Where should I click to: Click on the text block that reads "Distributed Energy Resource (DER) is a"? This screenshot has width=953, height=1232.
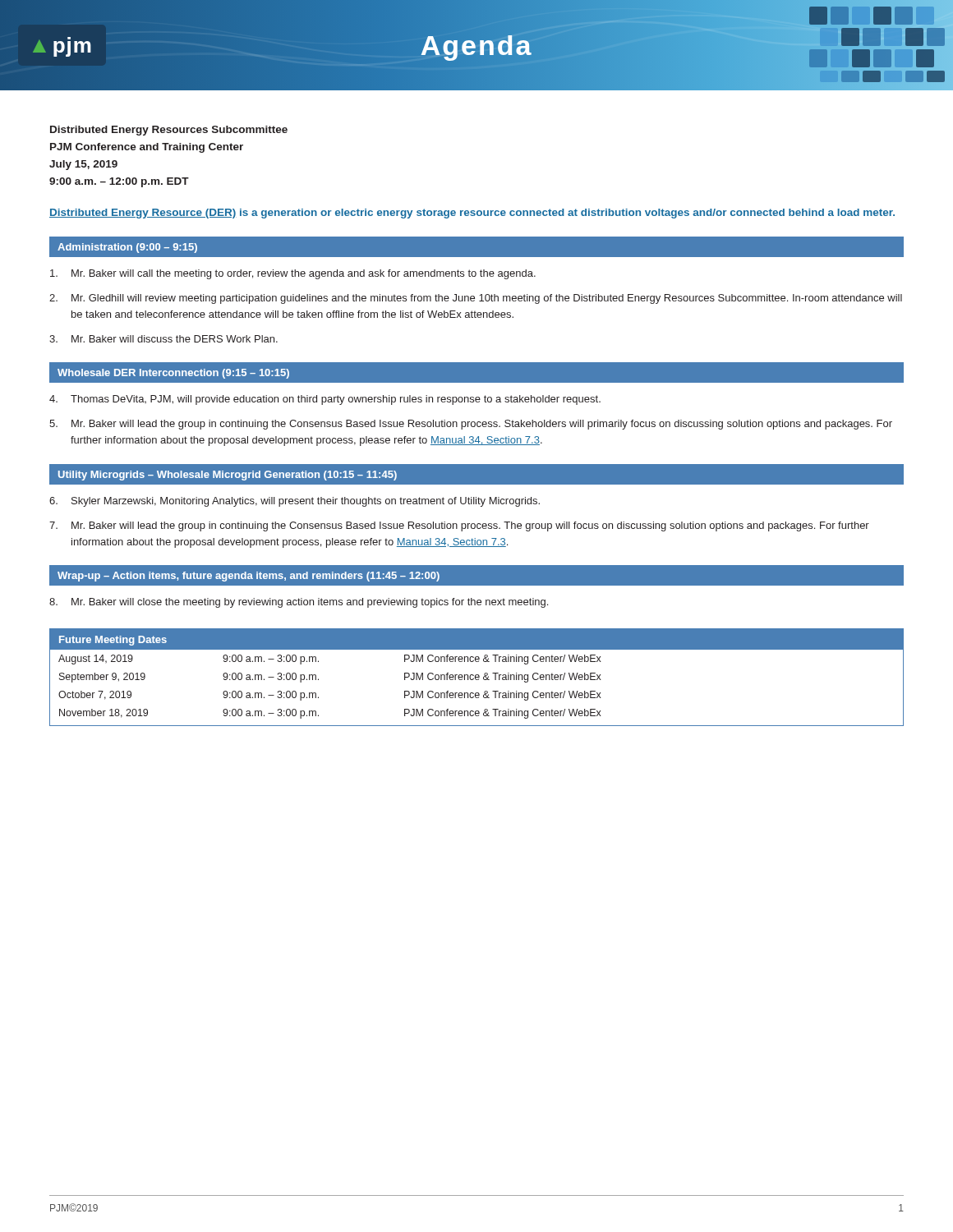pyautogui.click(x=472, y=212)
